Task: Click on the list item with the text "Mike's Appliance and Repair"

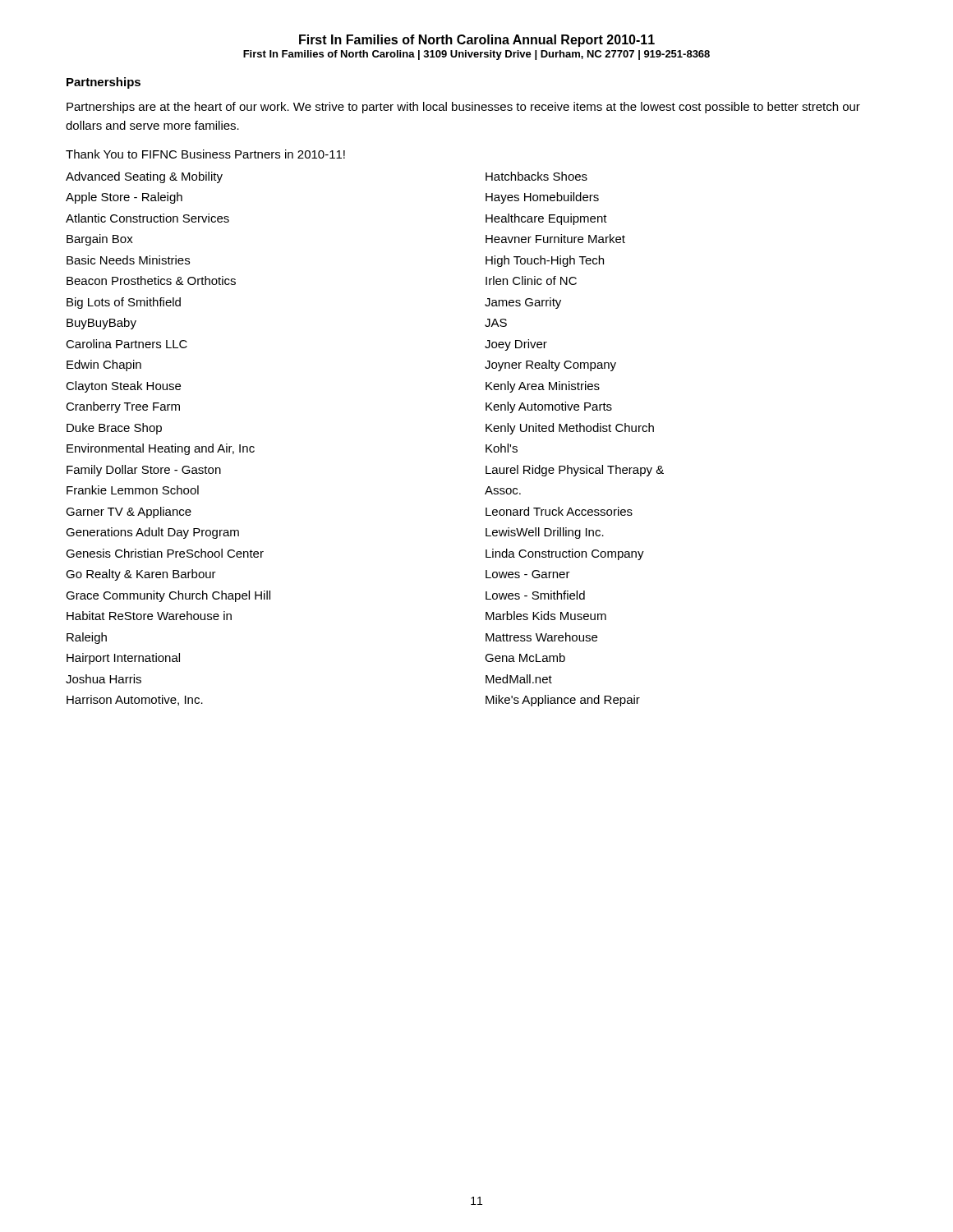Action: pyautogui.click(x=562, y=699)
